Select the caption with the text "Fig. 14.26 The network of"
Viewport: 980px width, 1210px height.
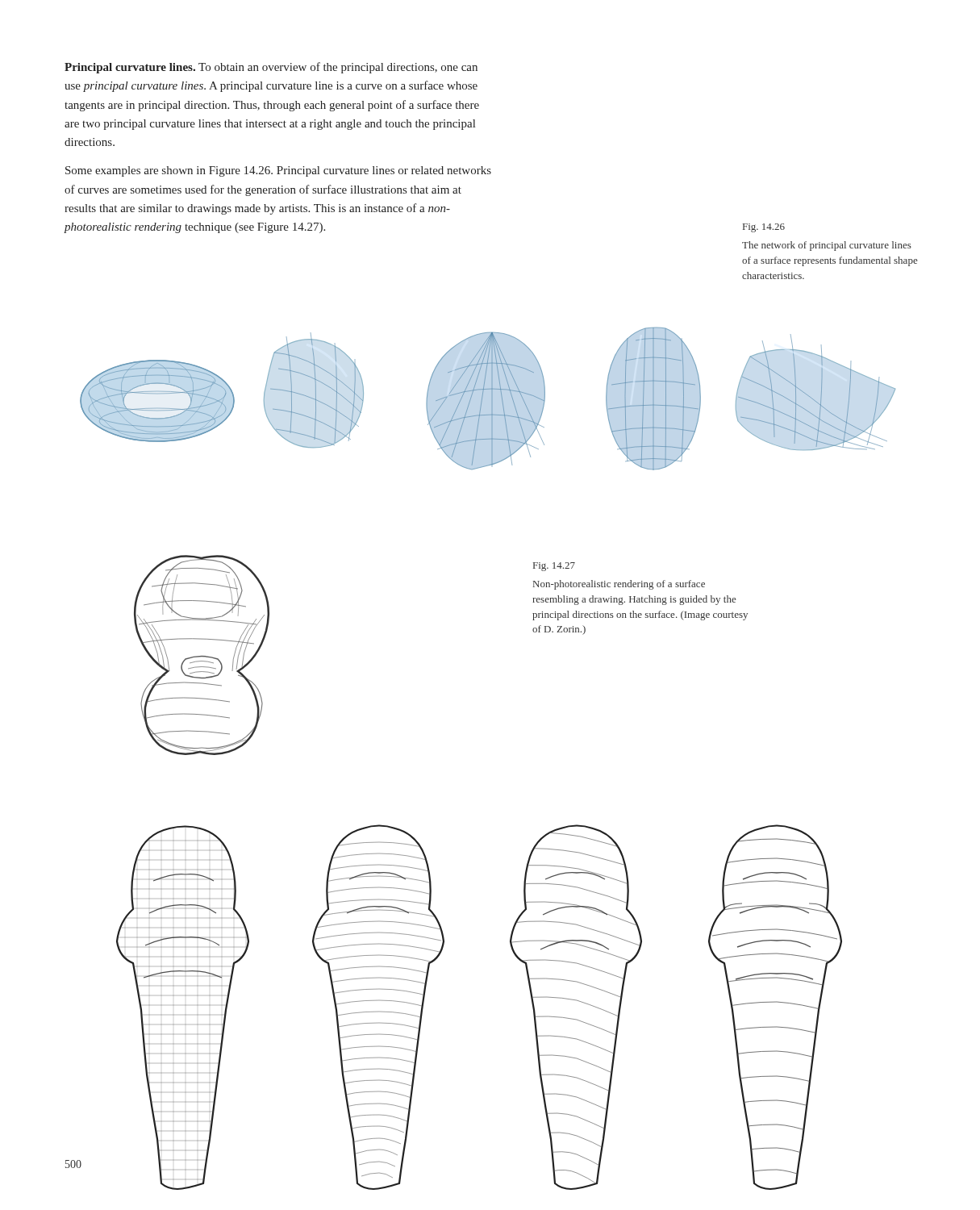pos(831,250)
